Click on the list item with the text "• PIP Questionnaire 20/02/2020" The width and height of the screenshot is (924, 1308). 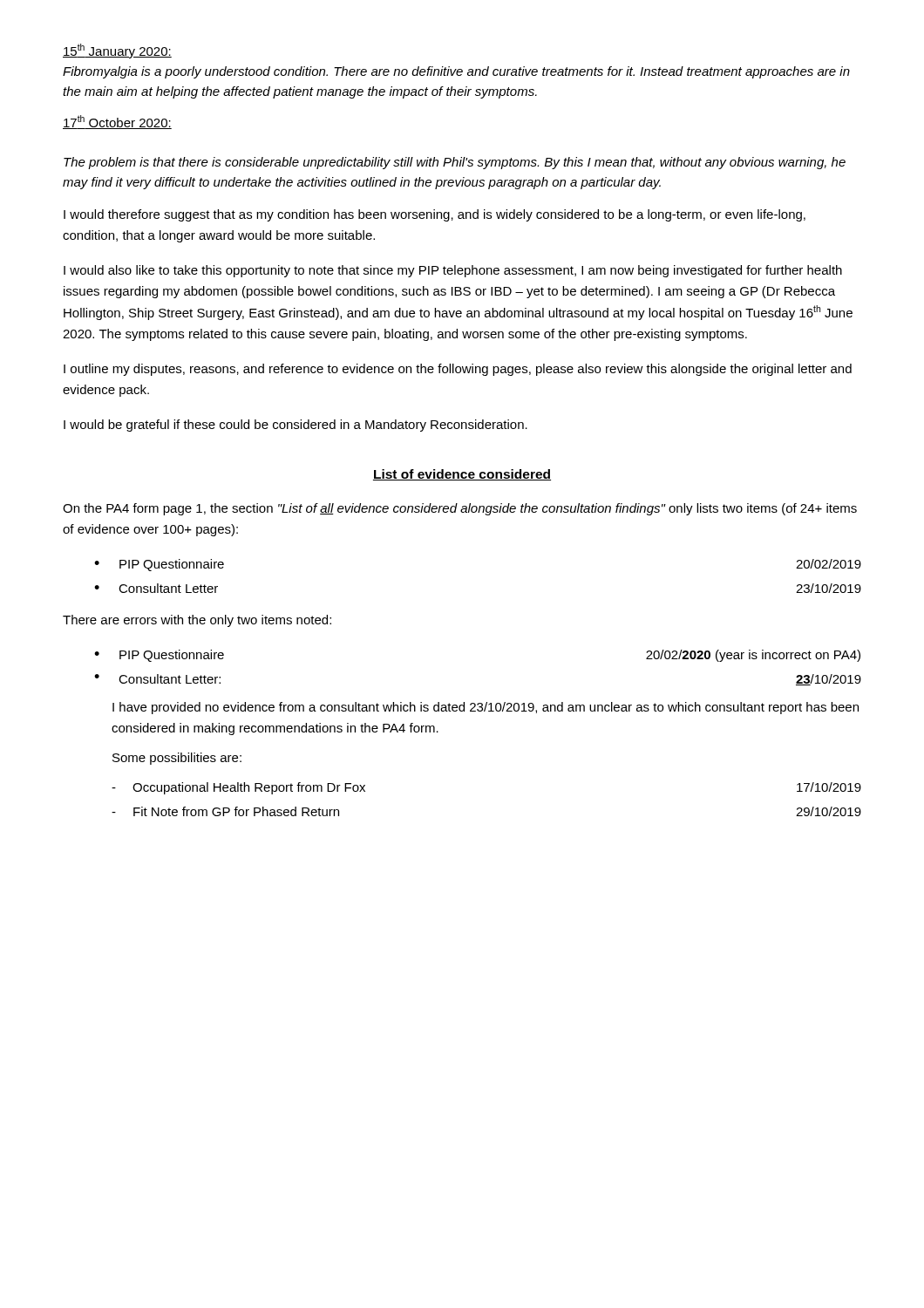pyautogui.click(x=173, y=656)
